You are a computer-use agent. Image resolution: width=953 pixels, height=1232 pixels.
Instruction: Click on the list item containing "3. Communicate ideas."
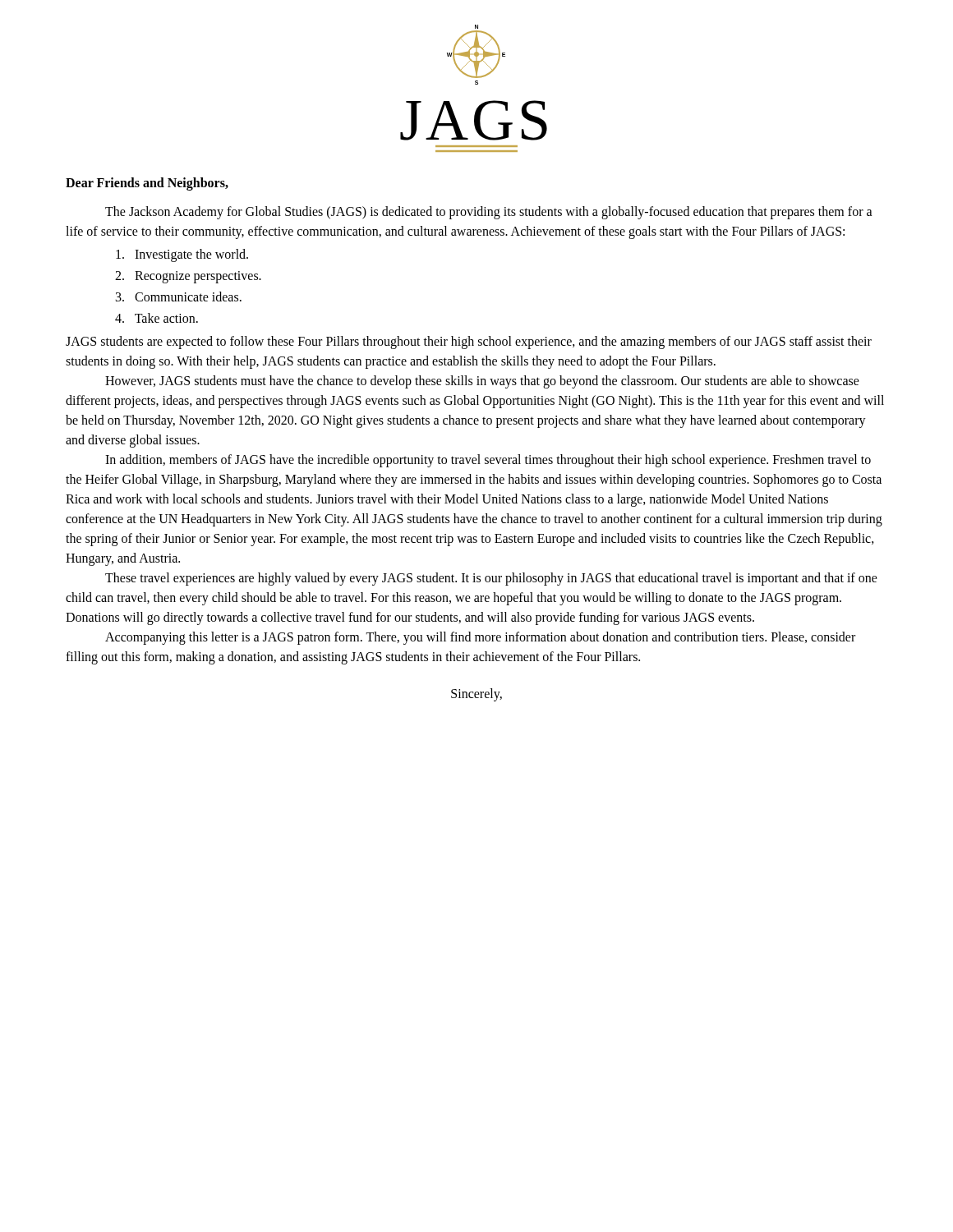click(179, 297)
